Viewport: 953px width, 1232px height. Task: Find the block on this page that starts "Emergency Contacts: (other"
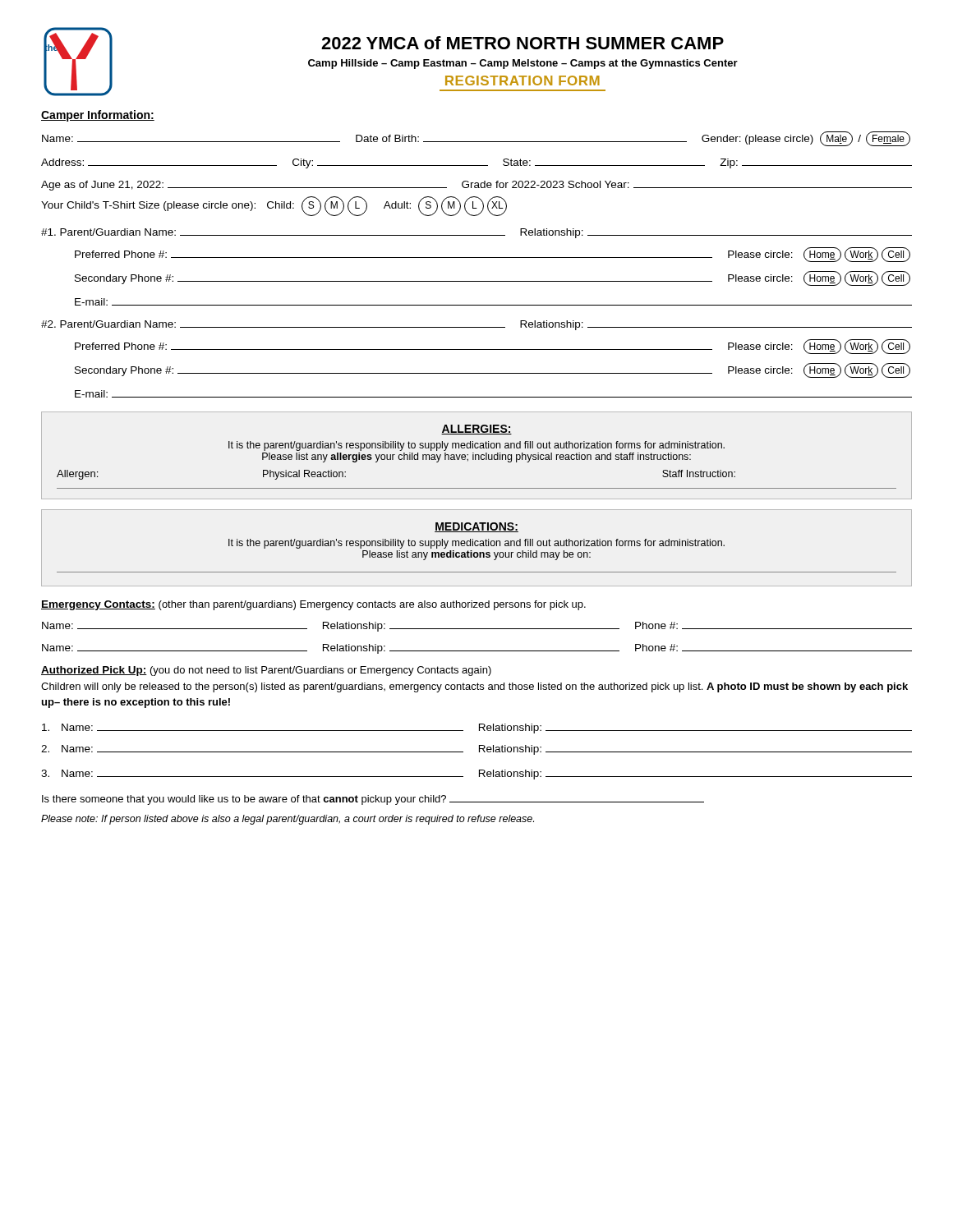click(x=314, y=604)
